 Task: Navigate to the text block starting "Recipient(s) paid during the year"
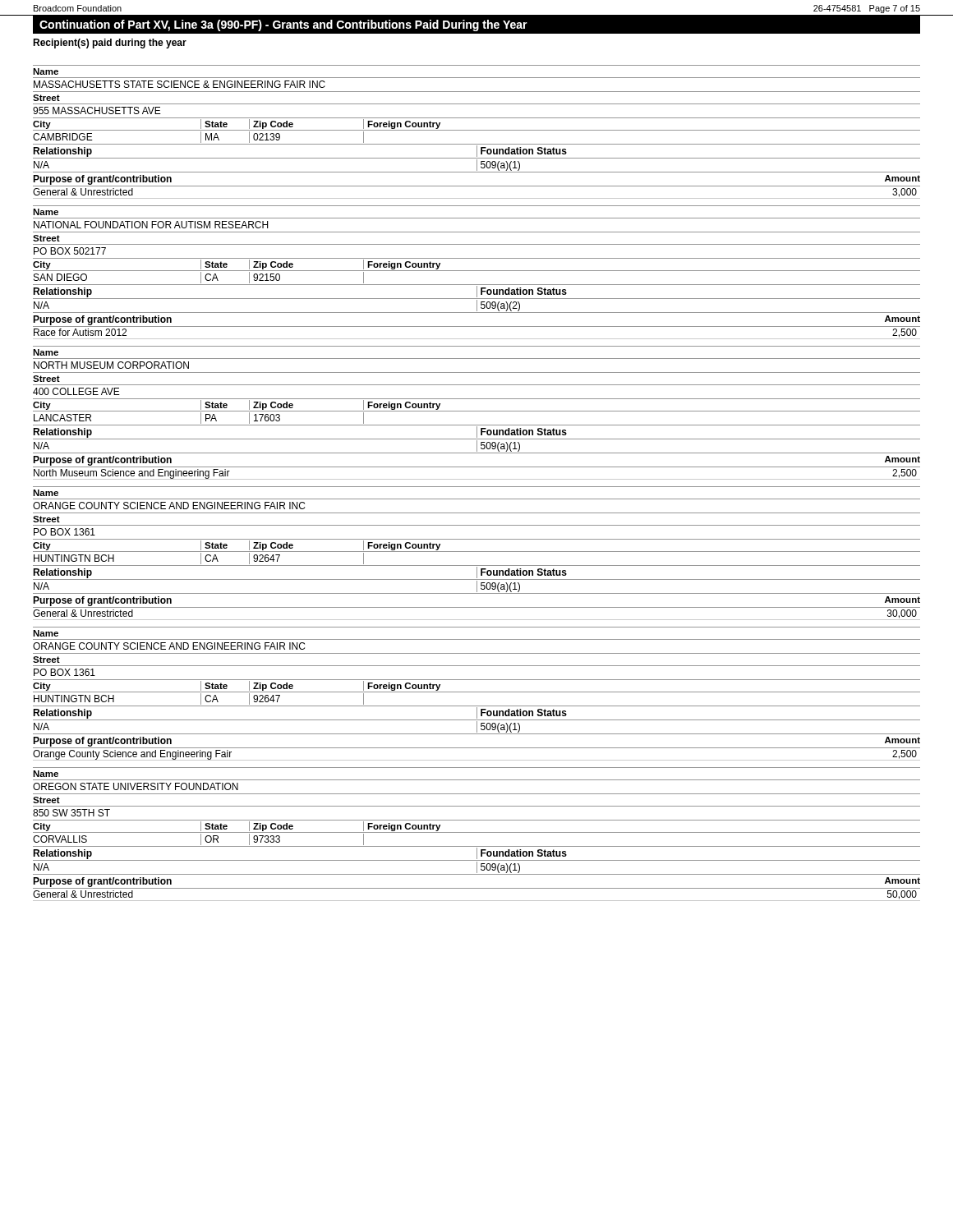click(x=110, y=43)
